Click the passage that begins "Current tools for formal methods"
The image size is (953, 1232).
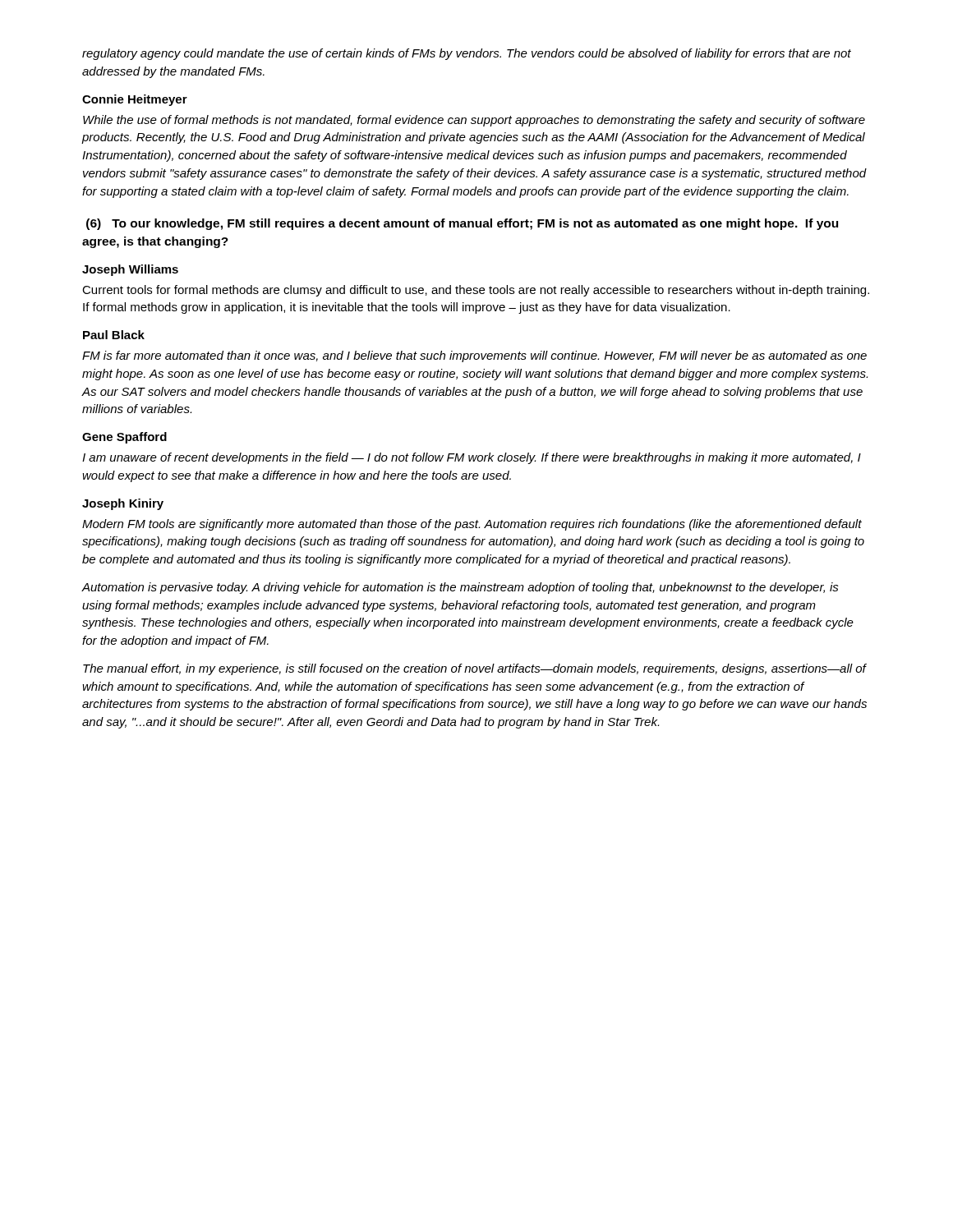(476, 299)
